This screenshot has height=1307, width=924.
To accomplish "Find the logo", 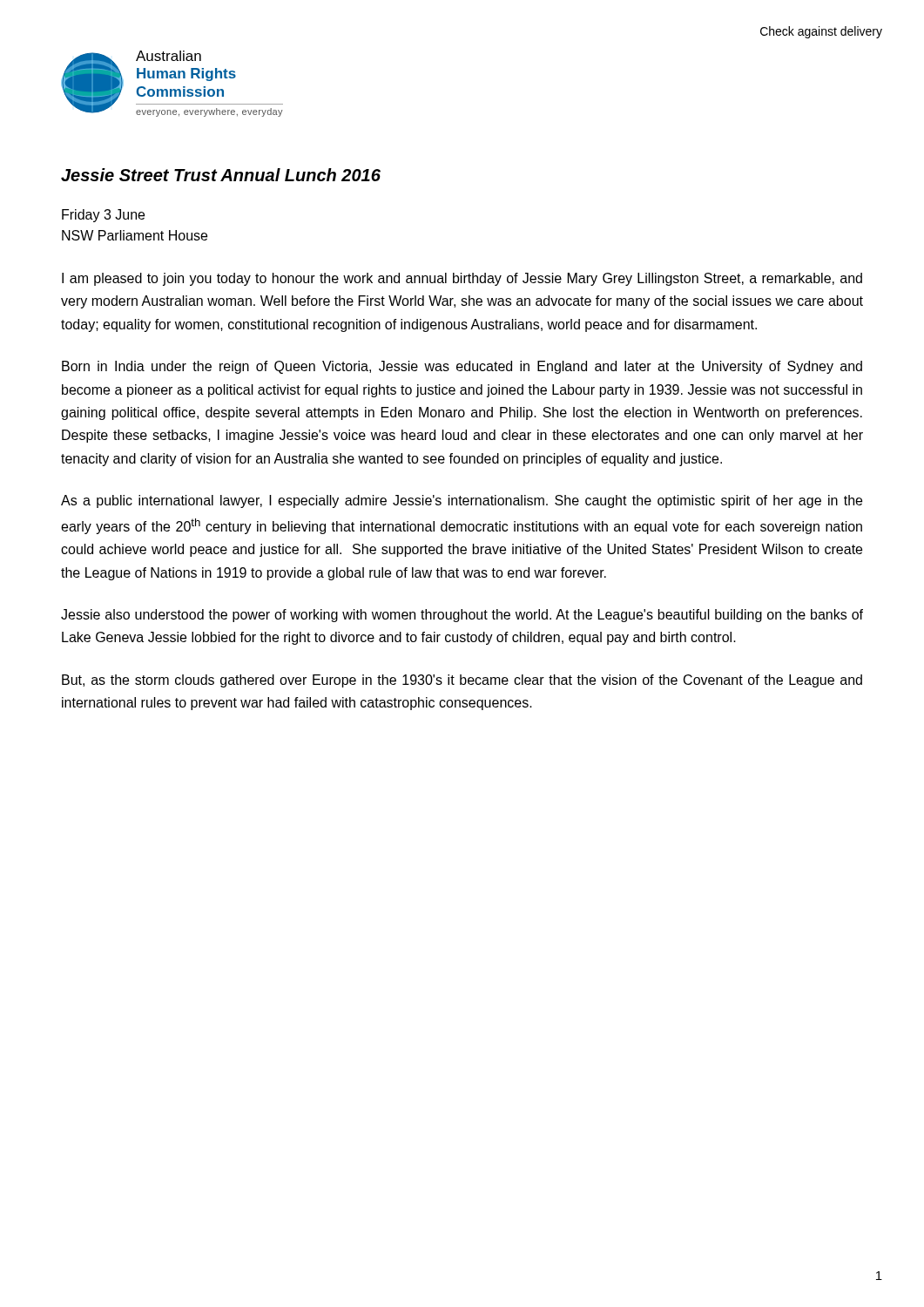I will (x=172, y=83).
